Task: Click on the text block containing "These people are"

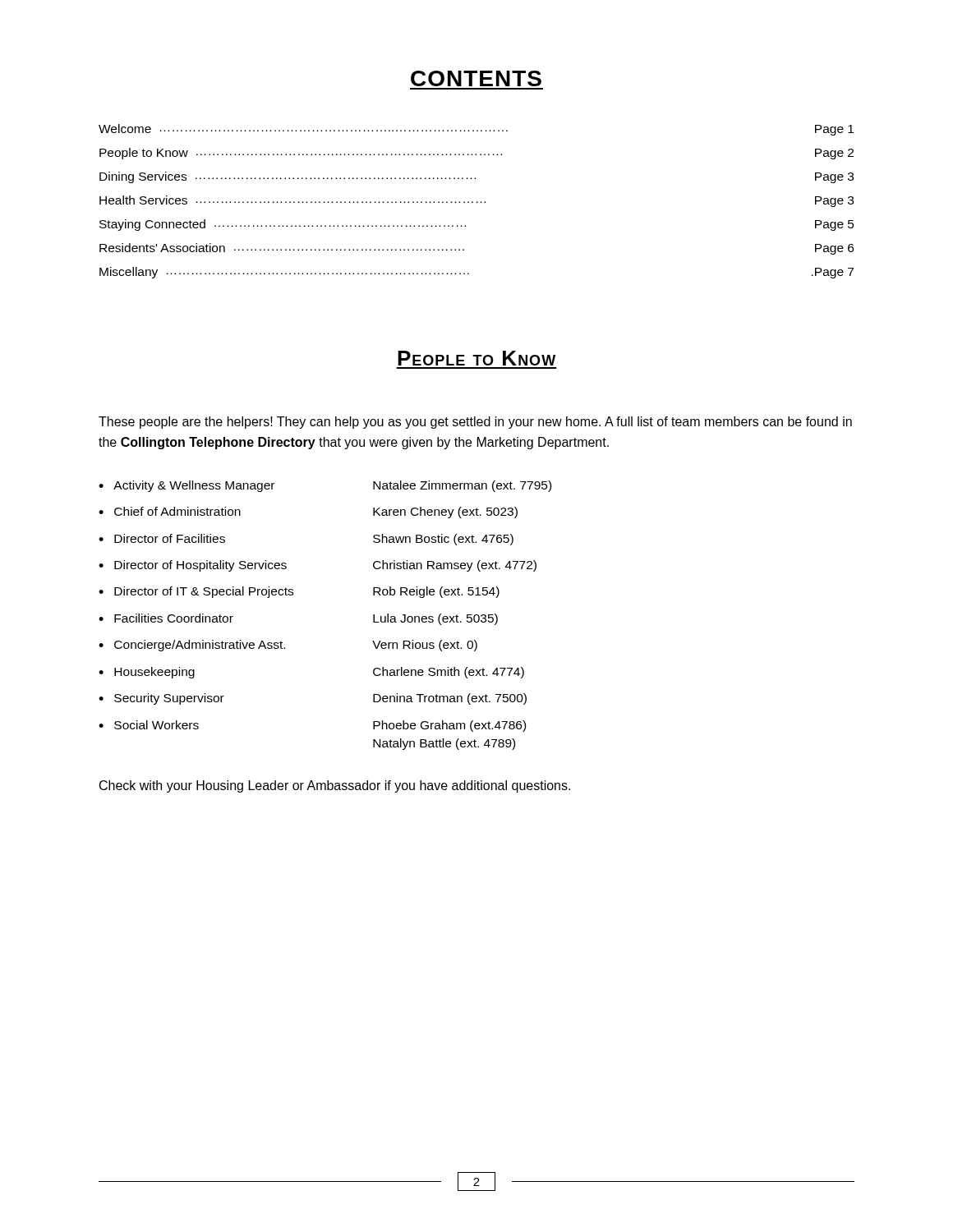Action: tap(475, 432)
